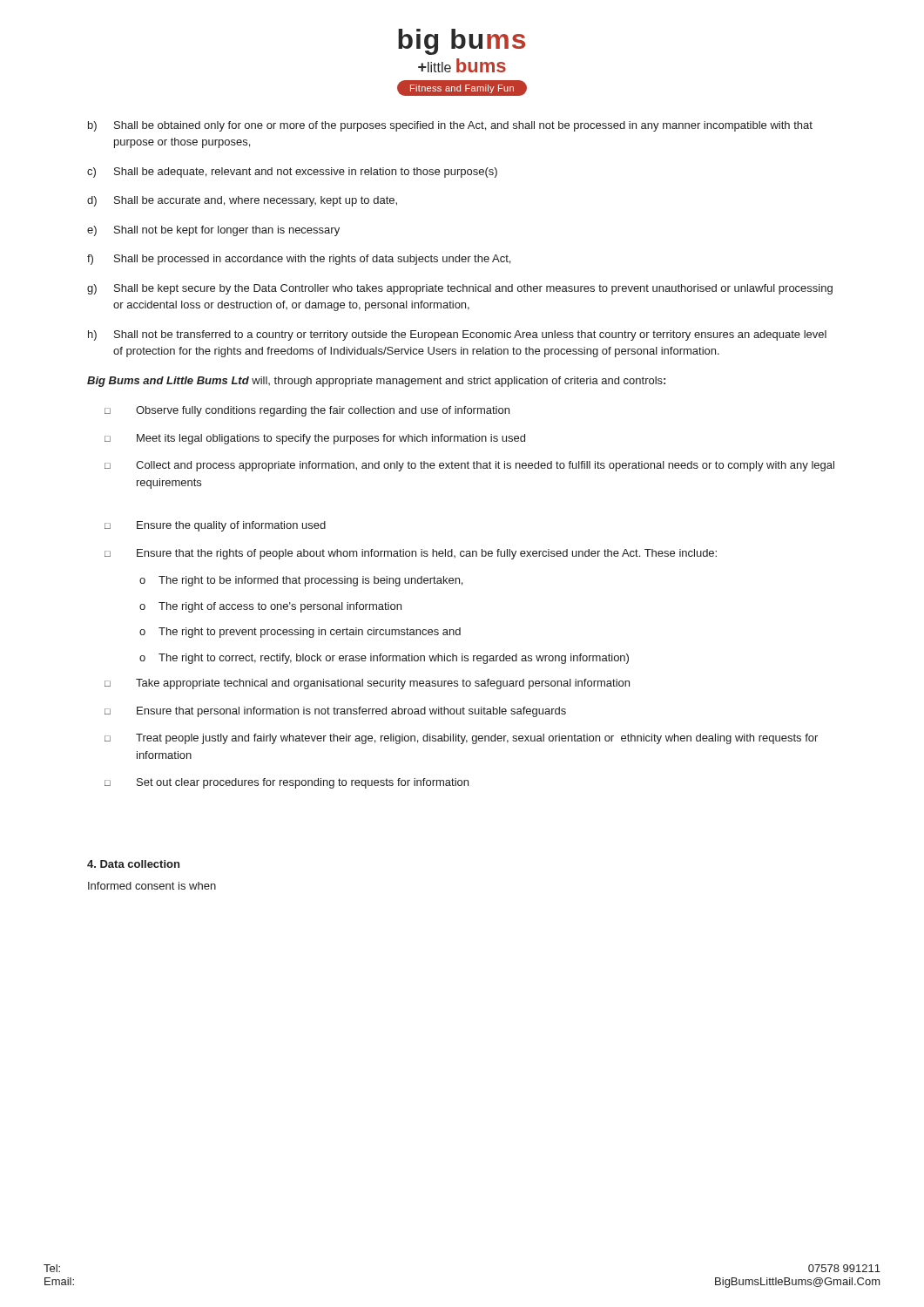Find the list item that says "o The right to correct, rectify,"
Viewport: 924px width, 1307px height.
pos(488,658)
